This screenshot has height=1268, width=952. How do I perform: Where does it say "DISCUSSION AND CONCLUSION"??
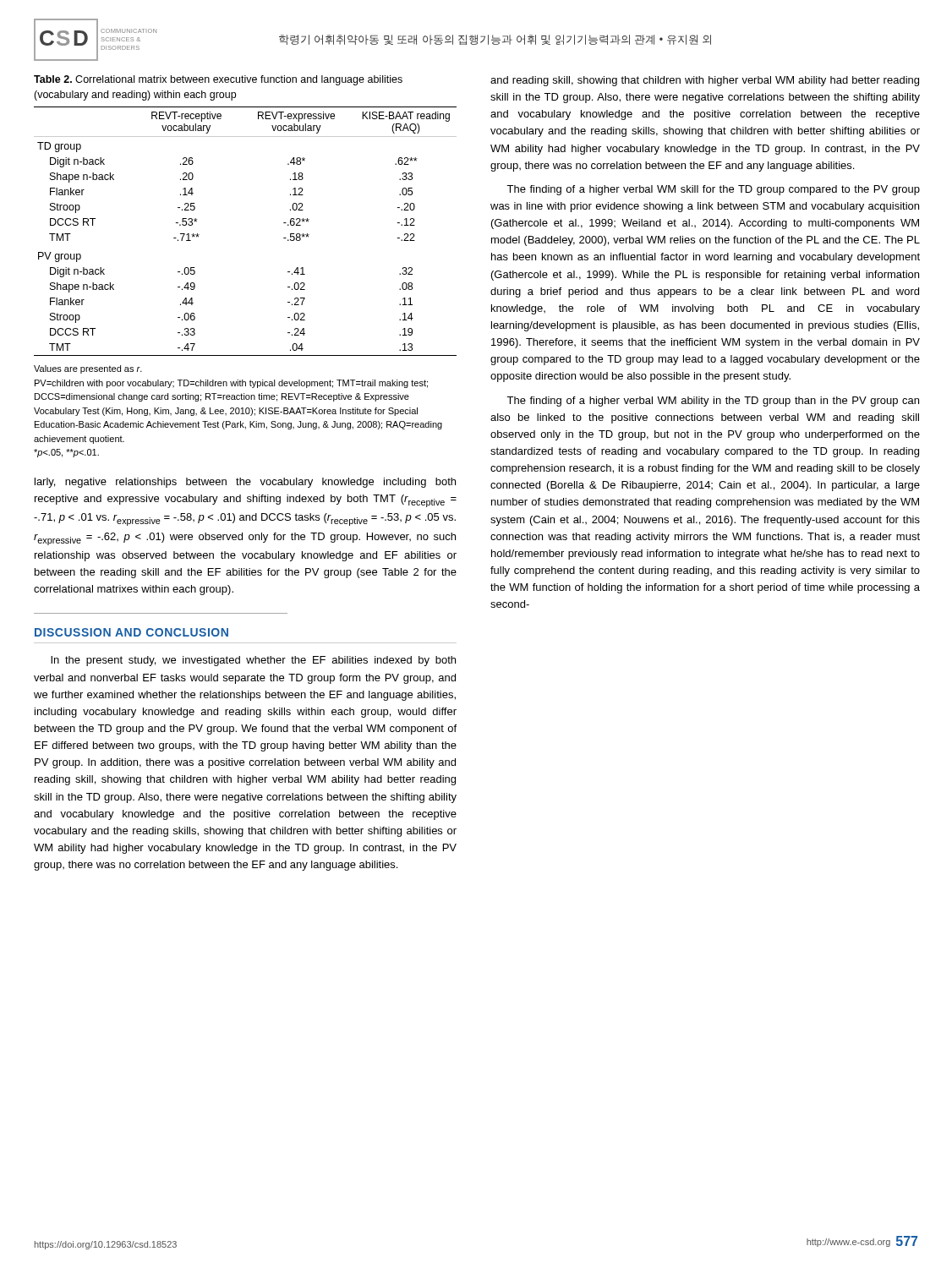click(132, 633)
